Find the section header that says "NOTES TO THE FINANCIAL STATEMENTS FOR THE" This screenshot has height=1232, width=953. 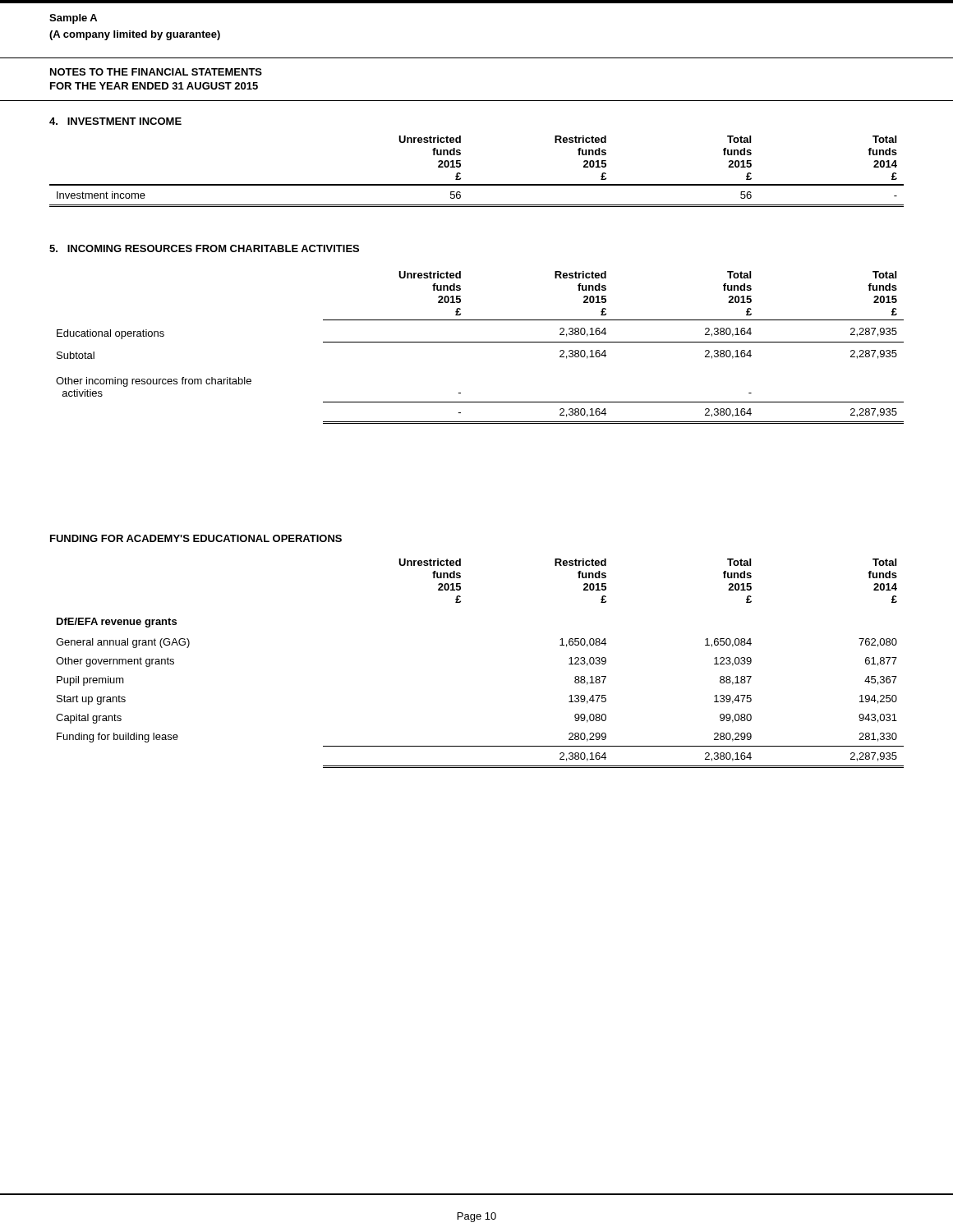coord(156,72)
